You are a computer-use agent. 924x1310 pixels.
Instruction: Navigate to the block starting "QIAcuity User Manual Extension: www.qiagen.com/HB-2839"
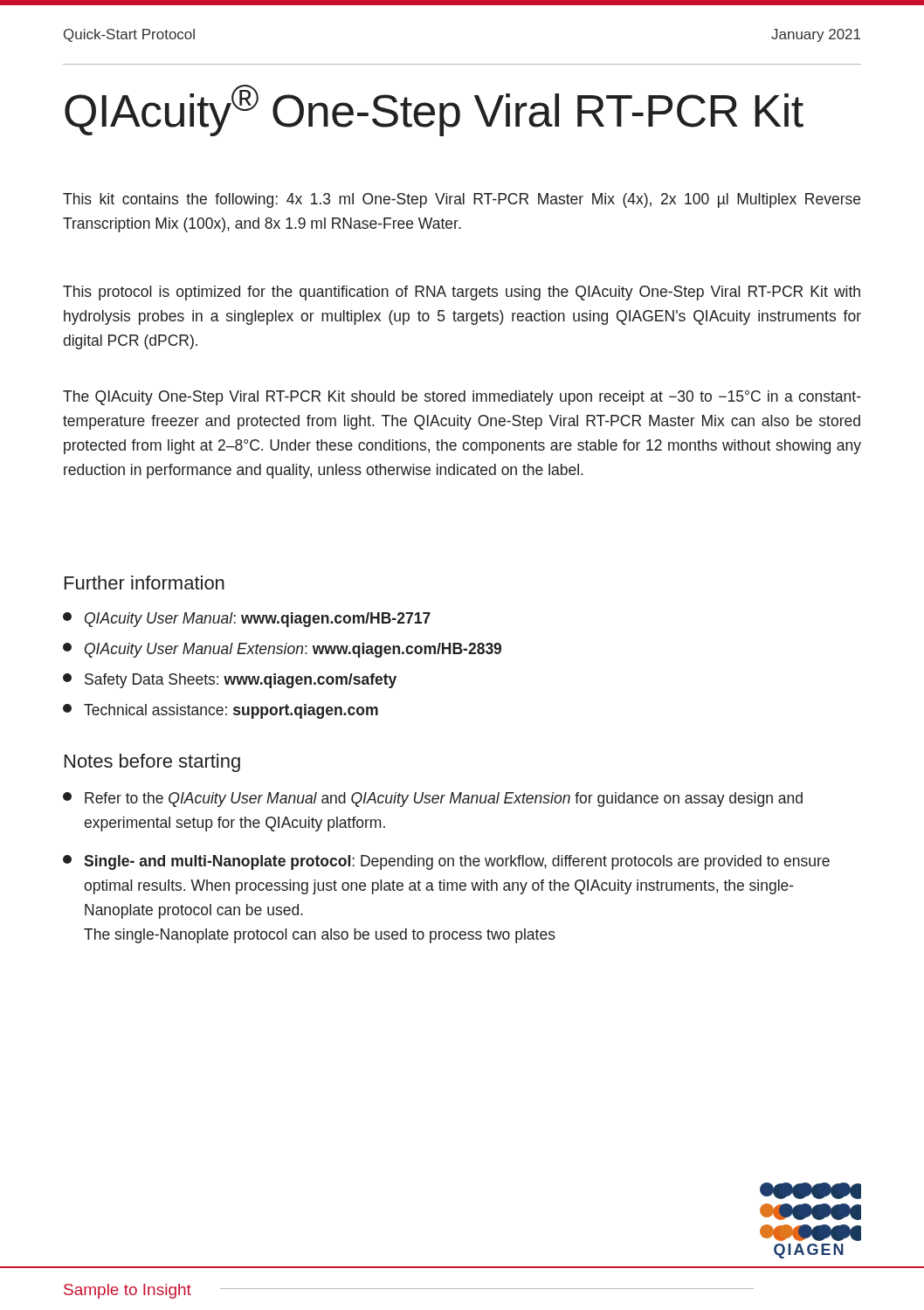tap(462, 649)
